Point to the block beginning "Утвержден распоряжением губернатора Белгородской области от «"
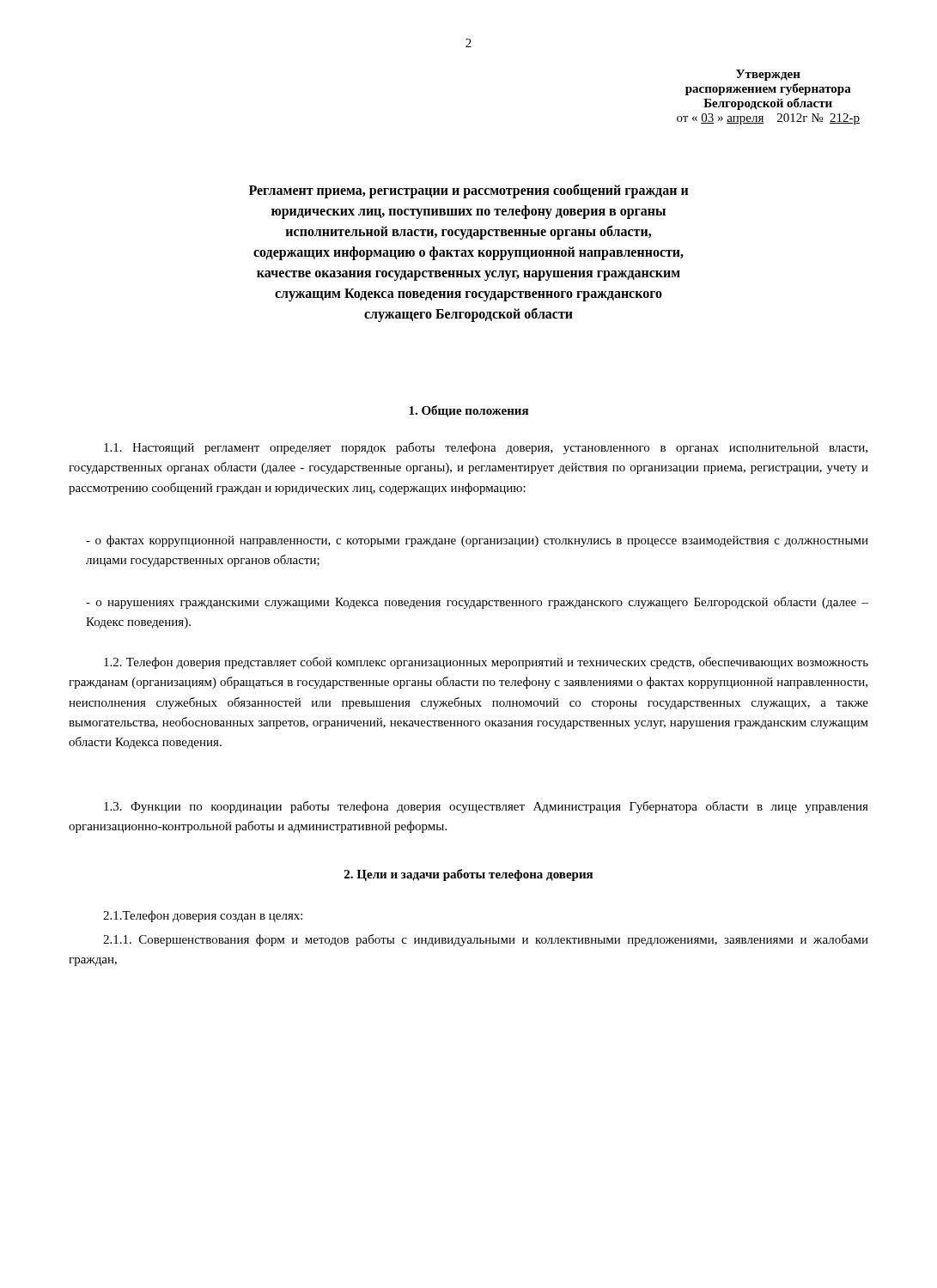The height and width of the screenshot is (1288, 937). pos(768,96)
